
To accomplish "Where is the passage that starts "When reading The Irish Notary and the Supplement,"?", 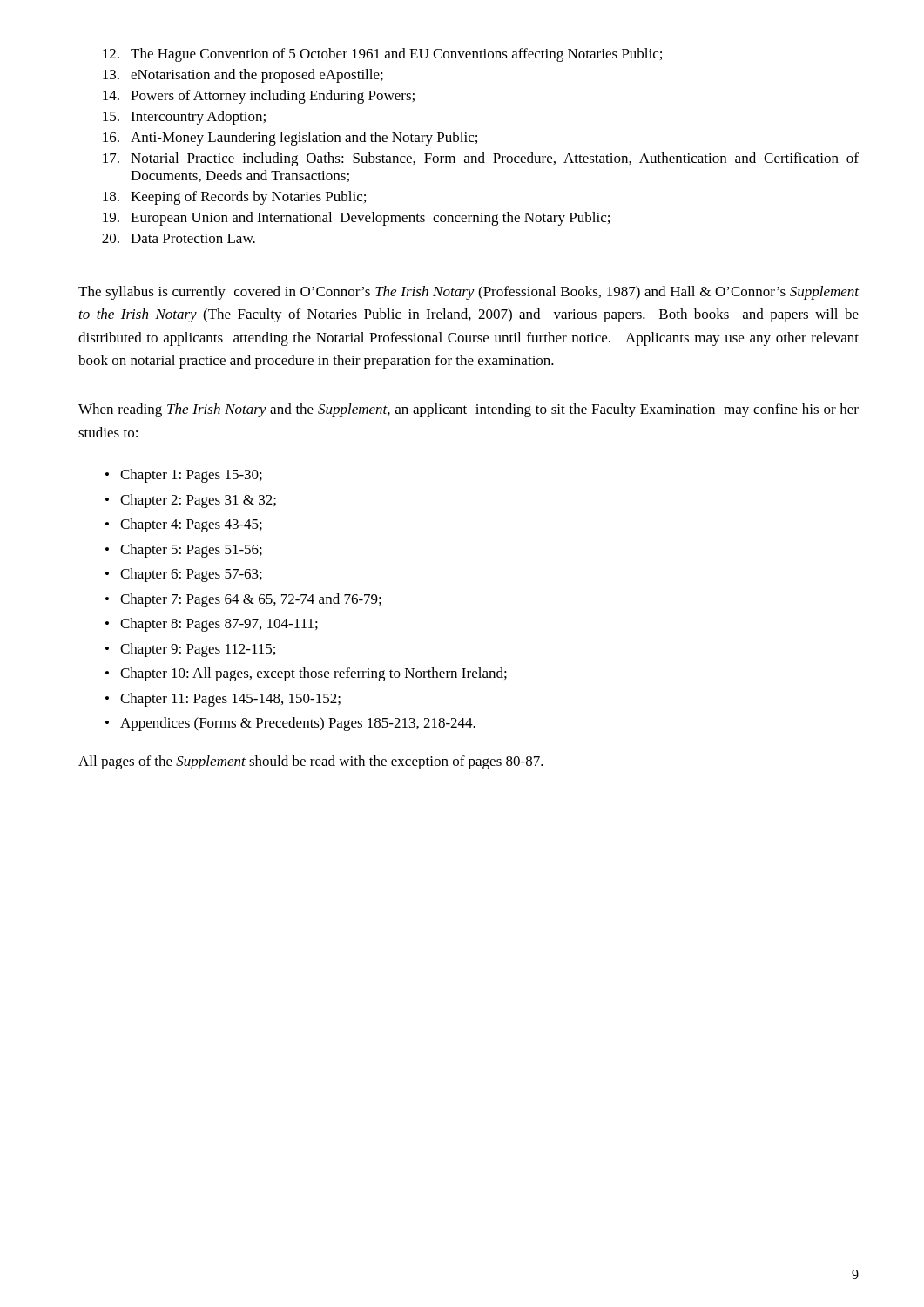I will point(469,421).
